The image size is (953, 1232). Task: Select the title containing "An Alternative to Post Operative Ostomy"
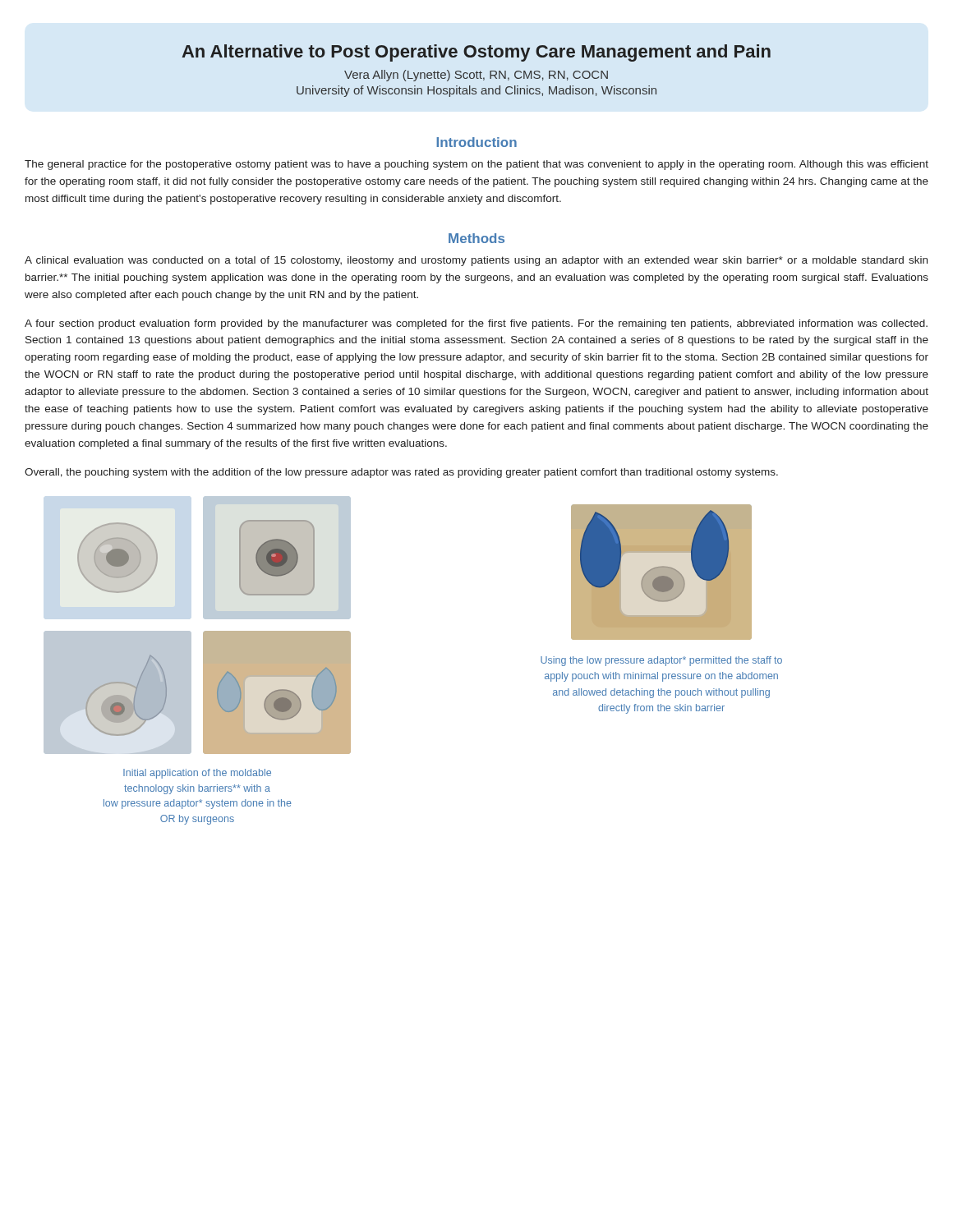(x=476, y=69)
